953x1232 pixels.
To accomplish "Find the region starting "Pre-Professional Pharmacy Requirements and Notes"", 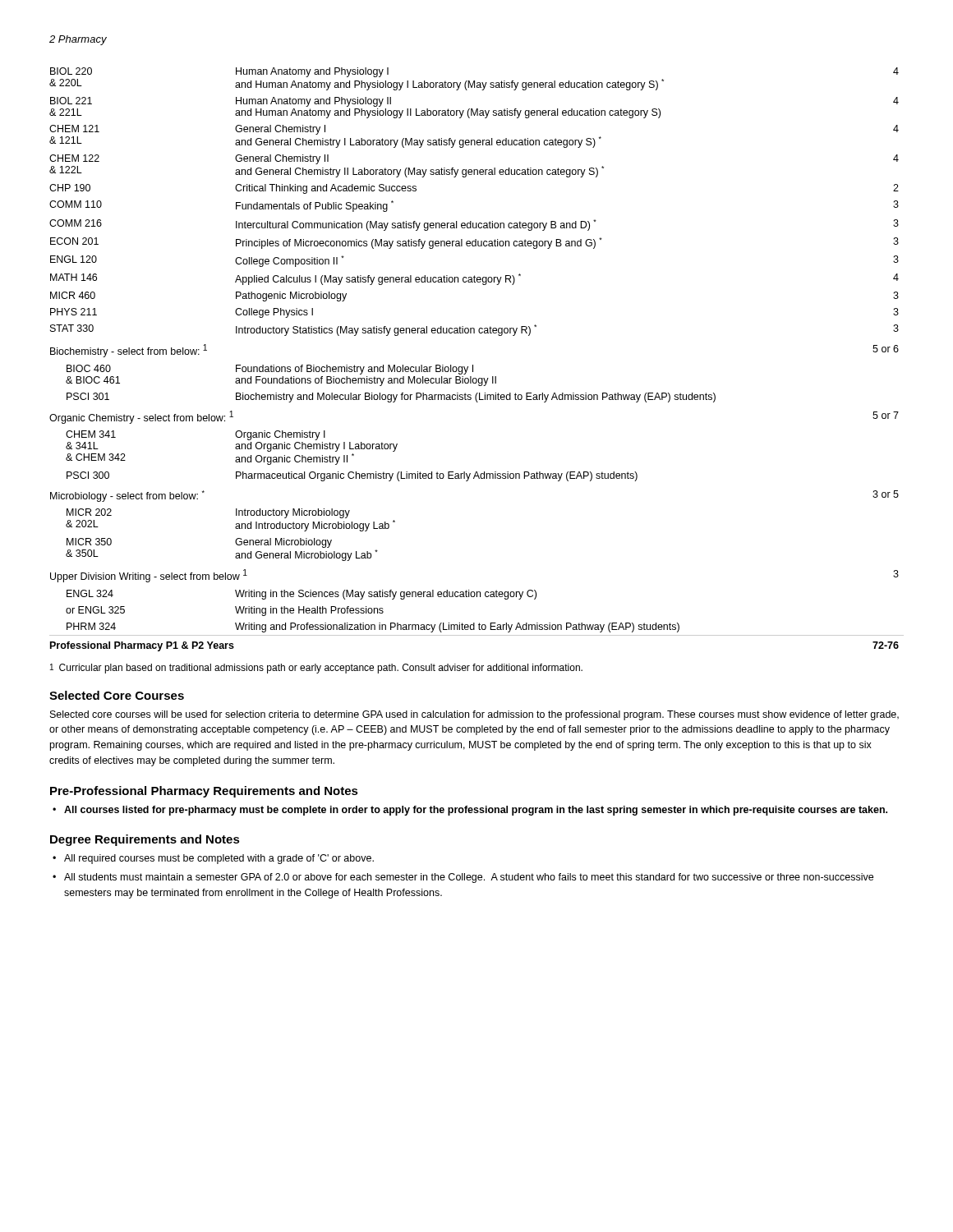I will 204,790.
